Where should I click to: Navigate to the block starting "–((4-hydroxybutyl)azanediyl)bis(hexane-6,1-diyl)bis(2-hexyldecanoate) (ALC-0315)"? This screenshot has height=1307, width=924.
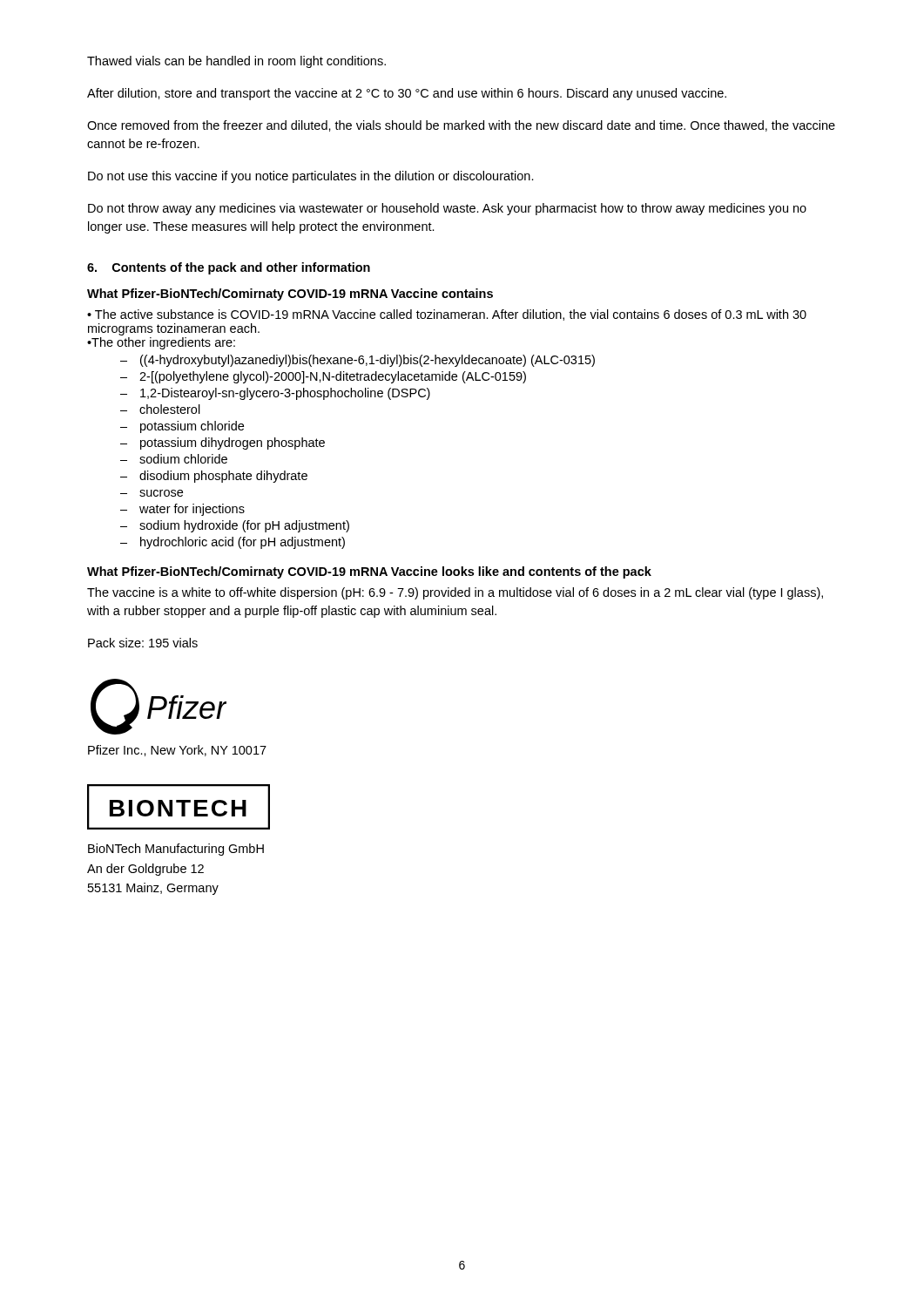478,360
